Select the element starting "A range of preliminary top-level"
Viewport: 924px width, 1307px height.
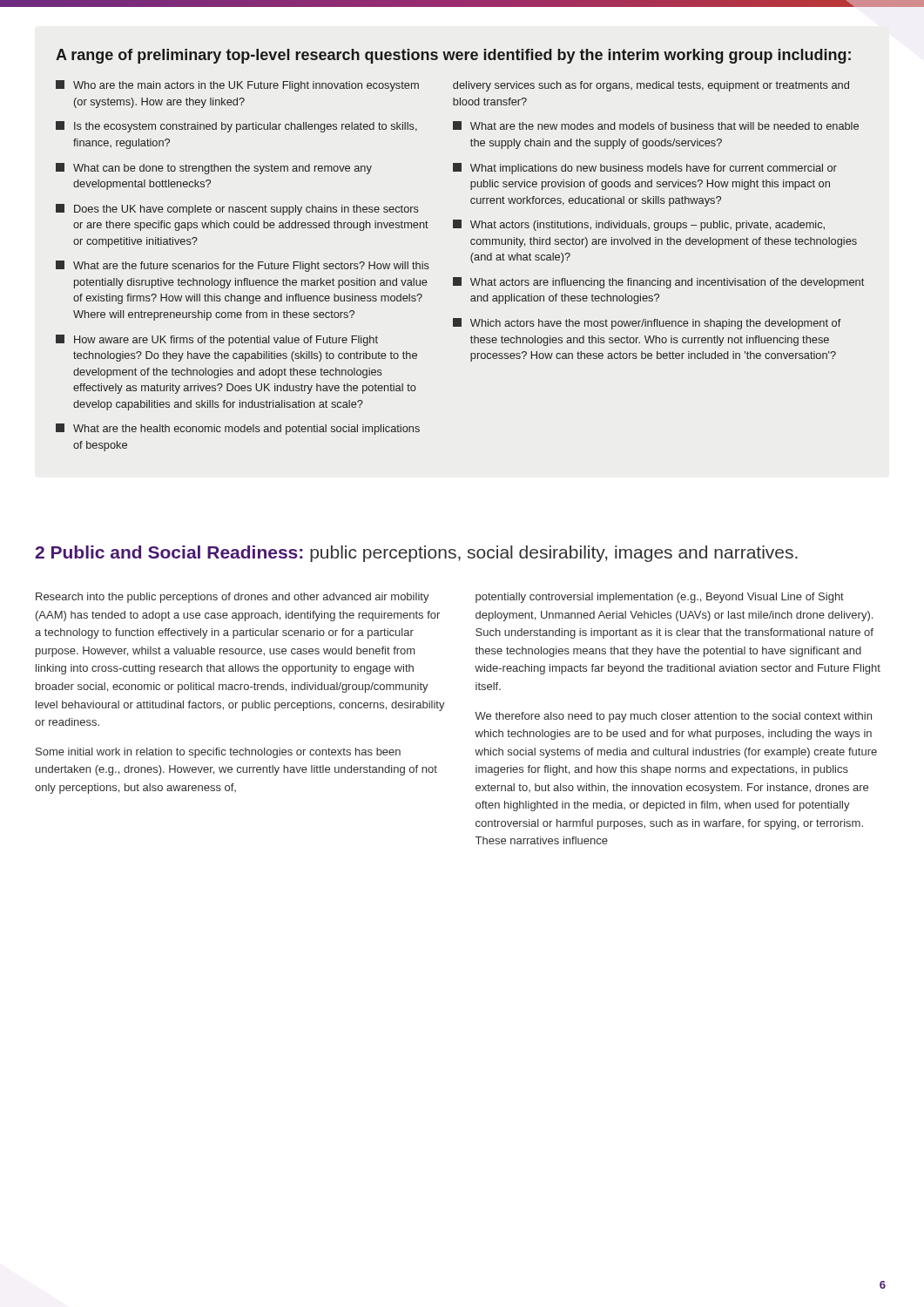[454, 55]
